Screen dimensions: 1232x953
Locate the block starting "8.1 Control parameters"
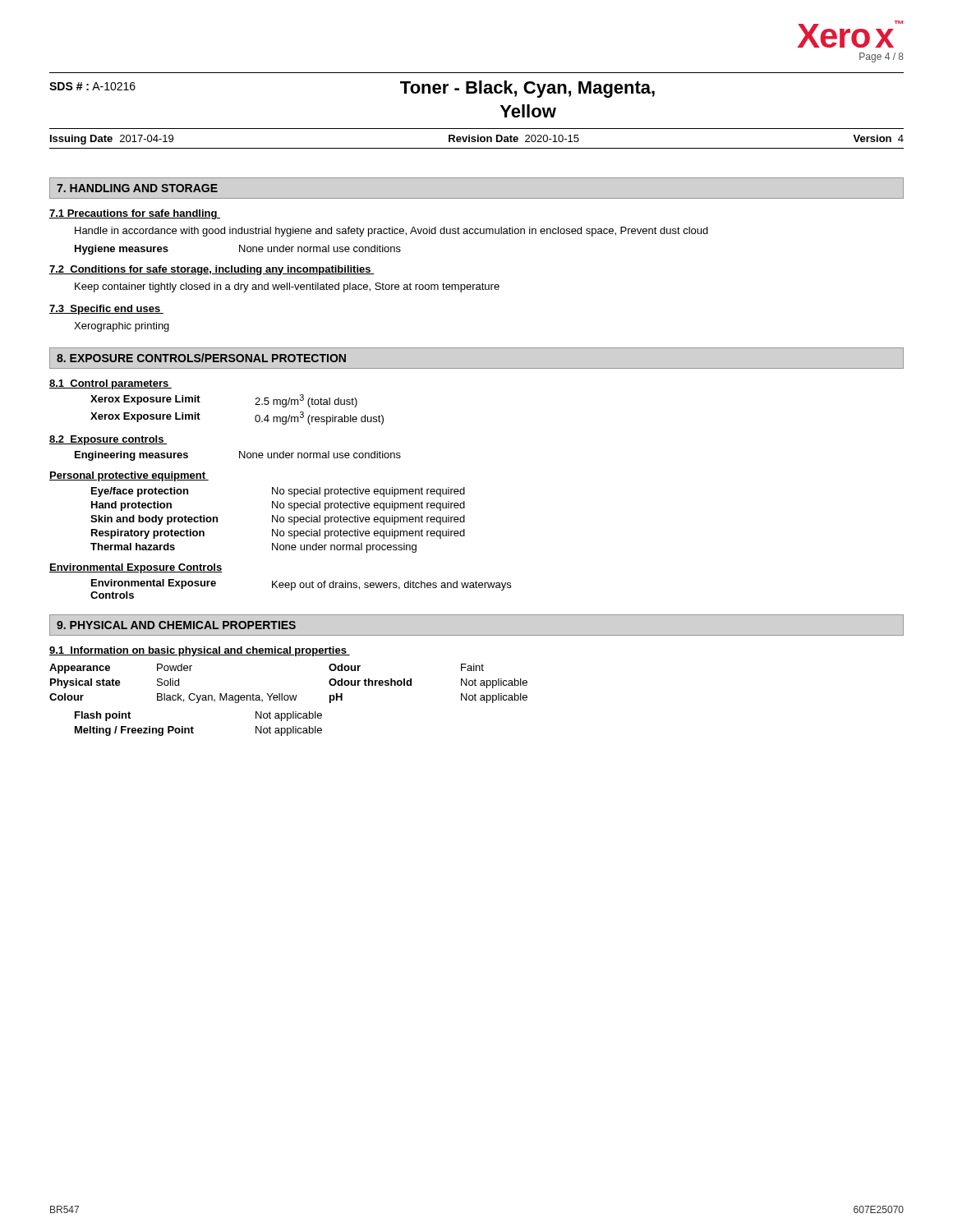(110, 383)
